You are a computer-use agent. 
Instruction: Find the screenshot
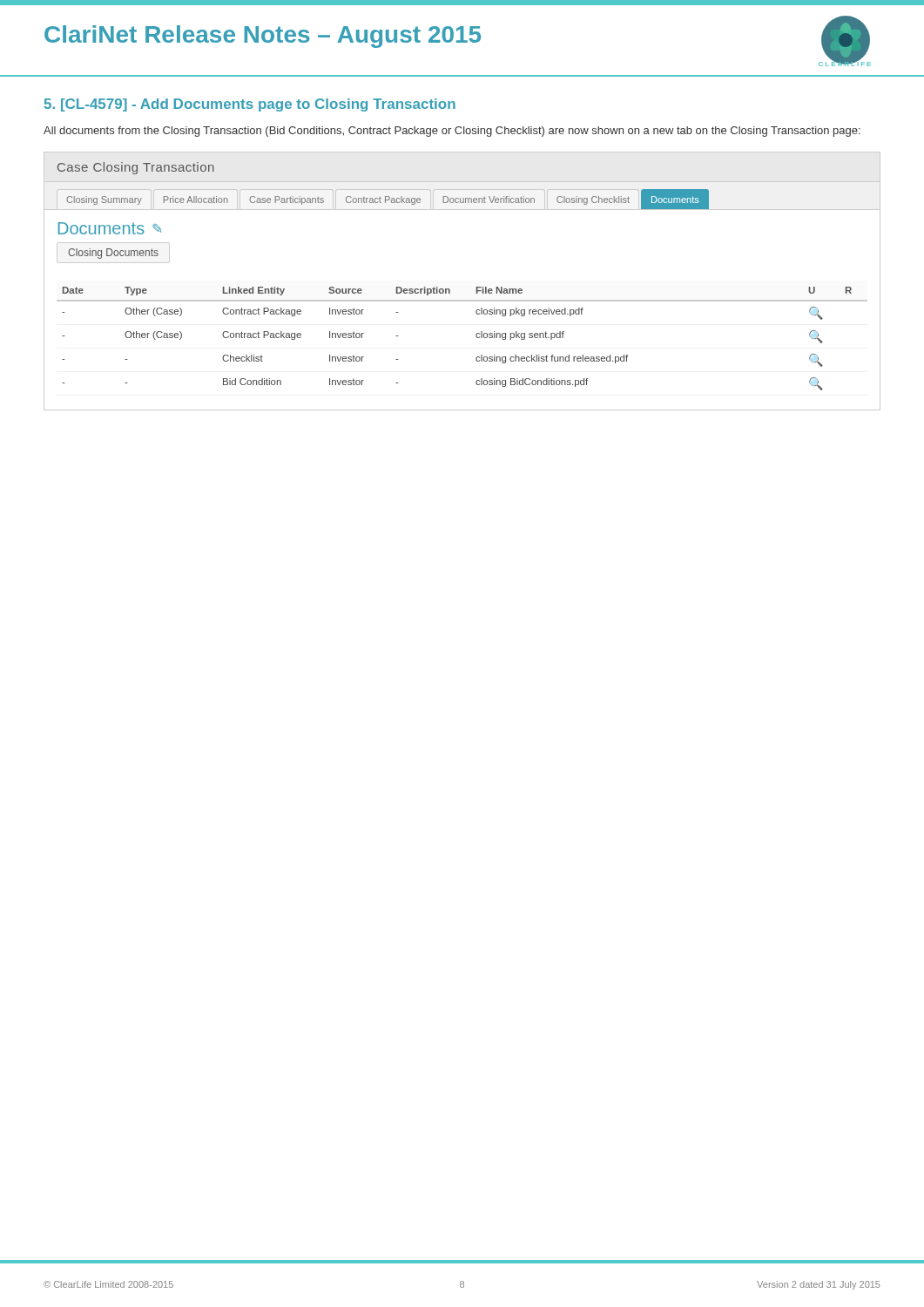tap(462, 281)
